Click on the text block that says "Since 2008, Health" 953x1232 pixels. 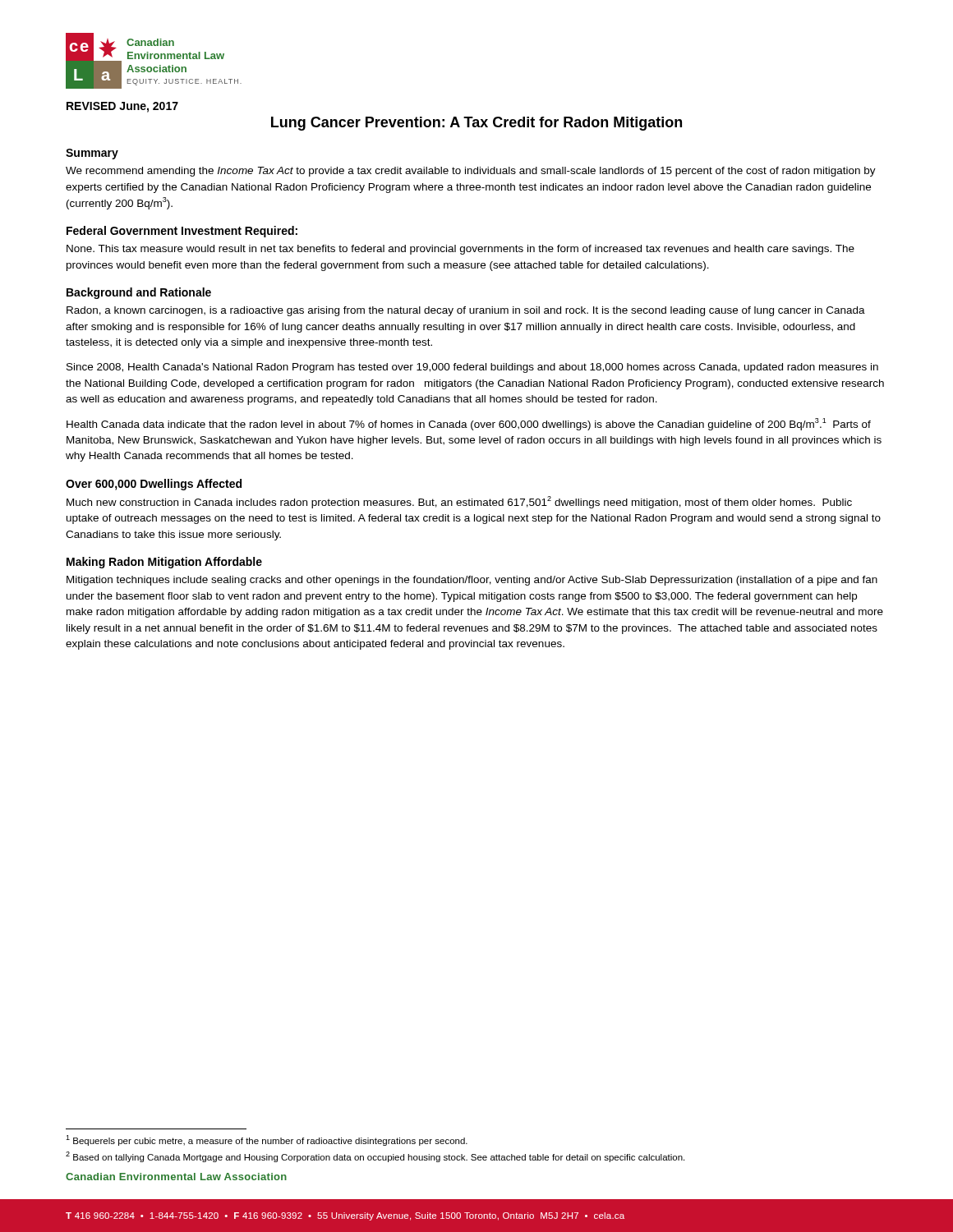pos(475,383)
